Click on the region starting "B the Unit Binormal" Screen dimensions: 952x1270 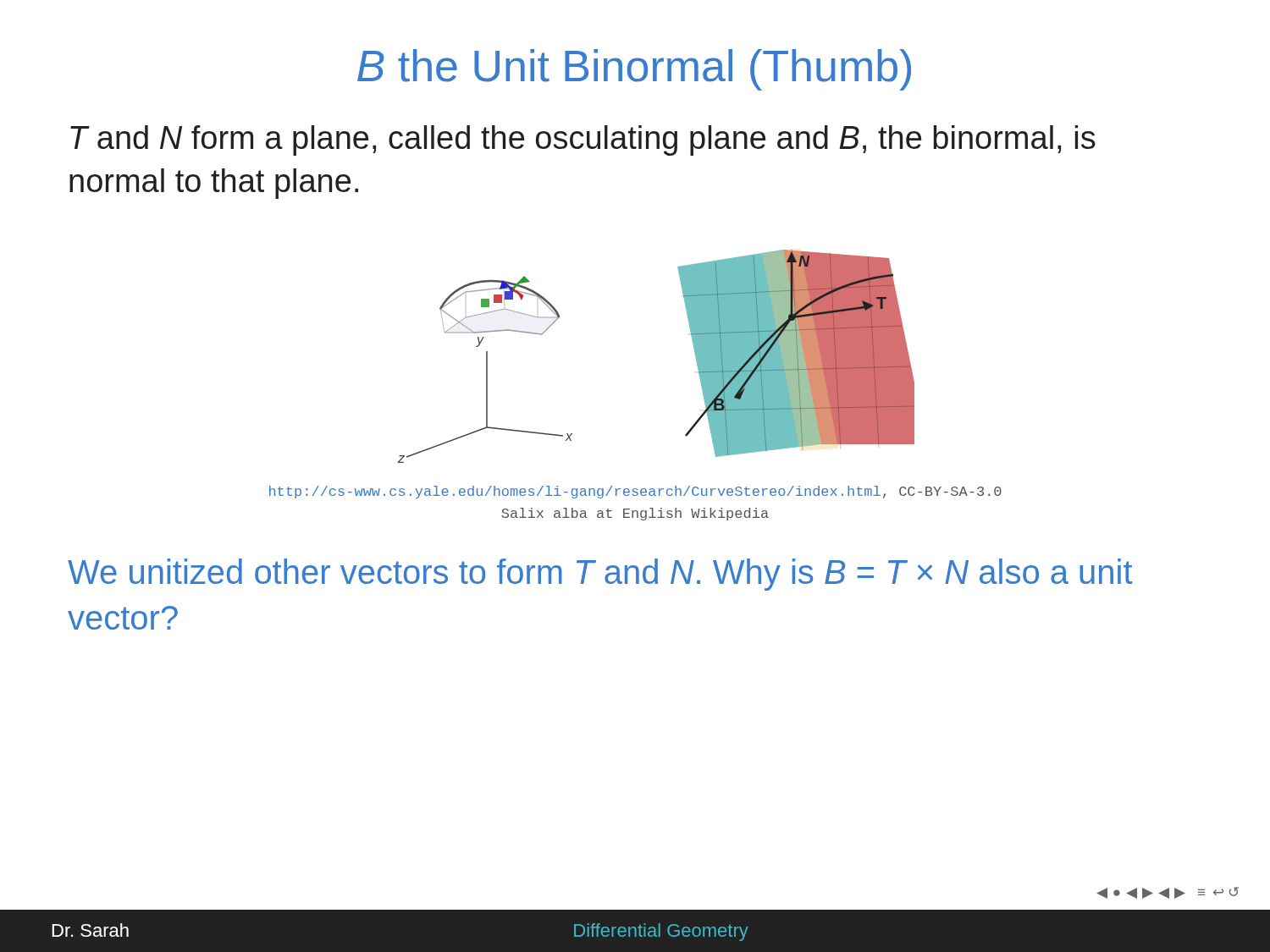(635, 66)
